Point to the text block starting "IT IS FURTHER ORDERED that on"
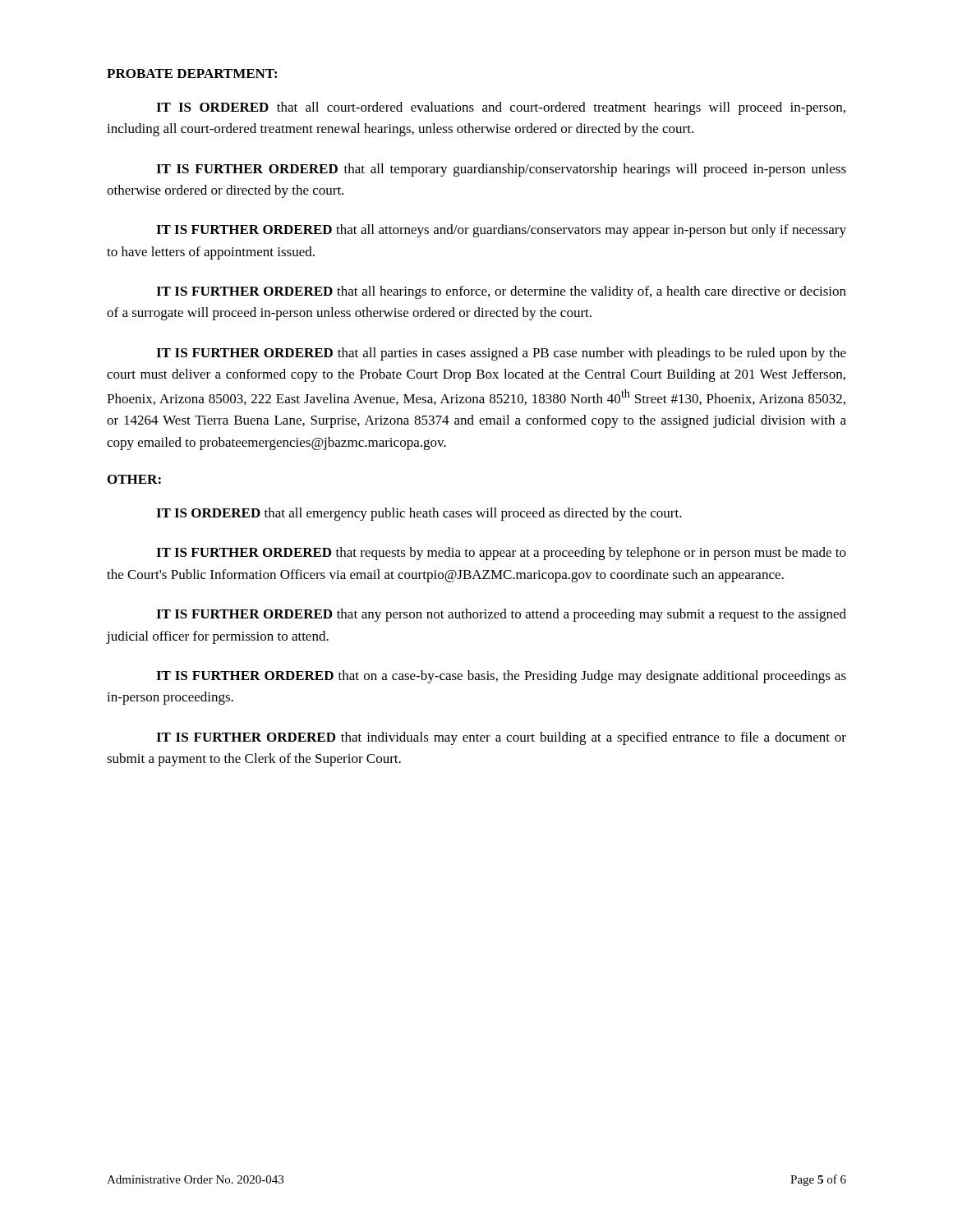Image resolution: width=953 pixels, height=1232 pixels. point(476,686)
